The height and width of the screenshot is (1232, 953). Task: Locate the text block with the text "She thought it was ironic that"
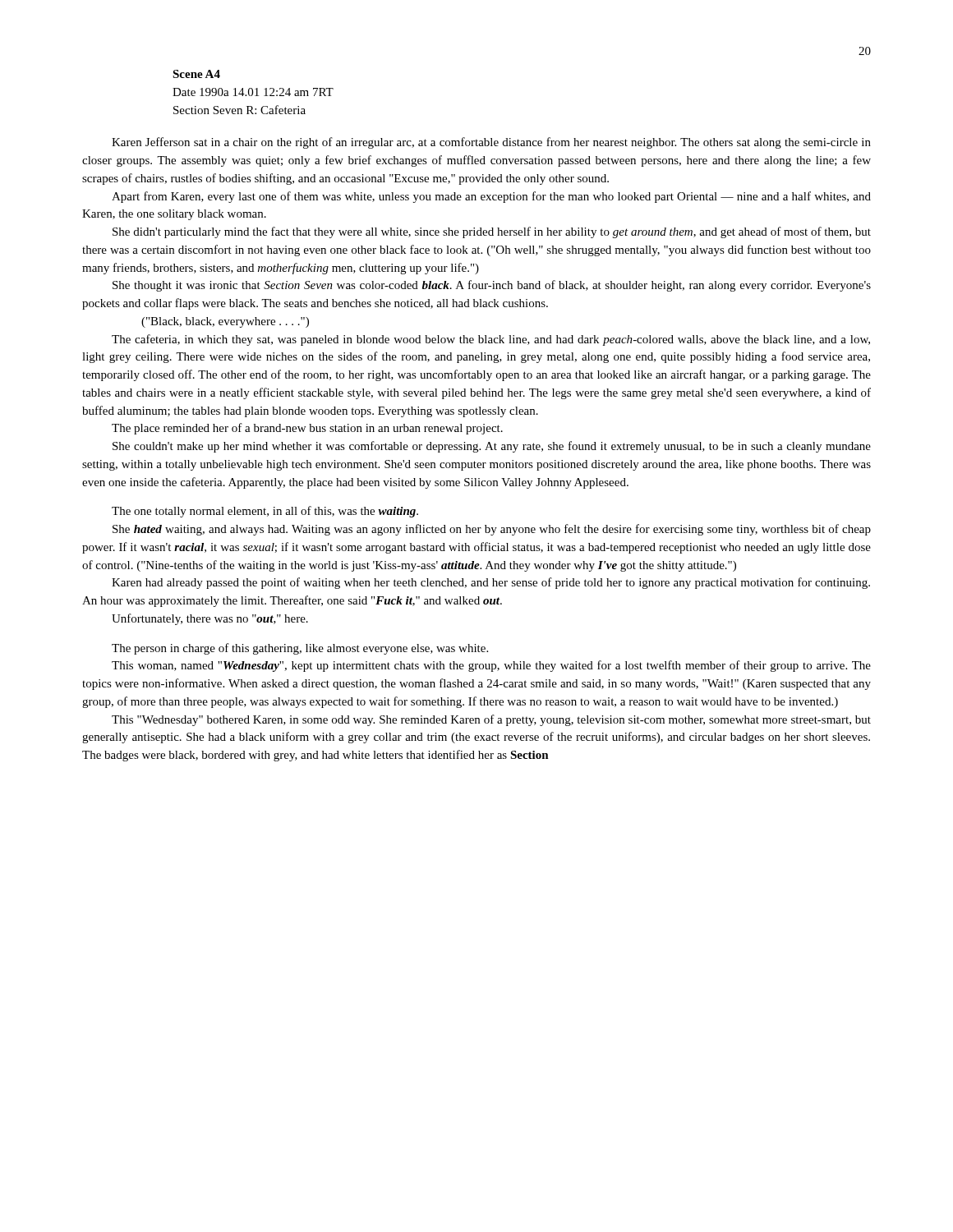point(476,294)
